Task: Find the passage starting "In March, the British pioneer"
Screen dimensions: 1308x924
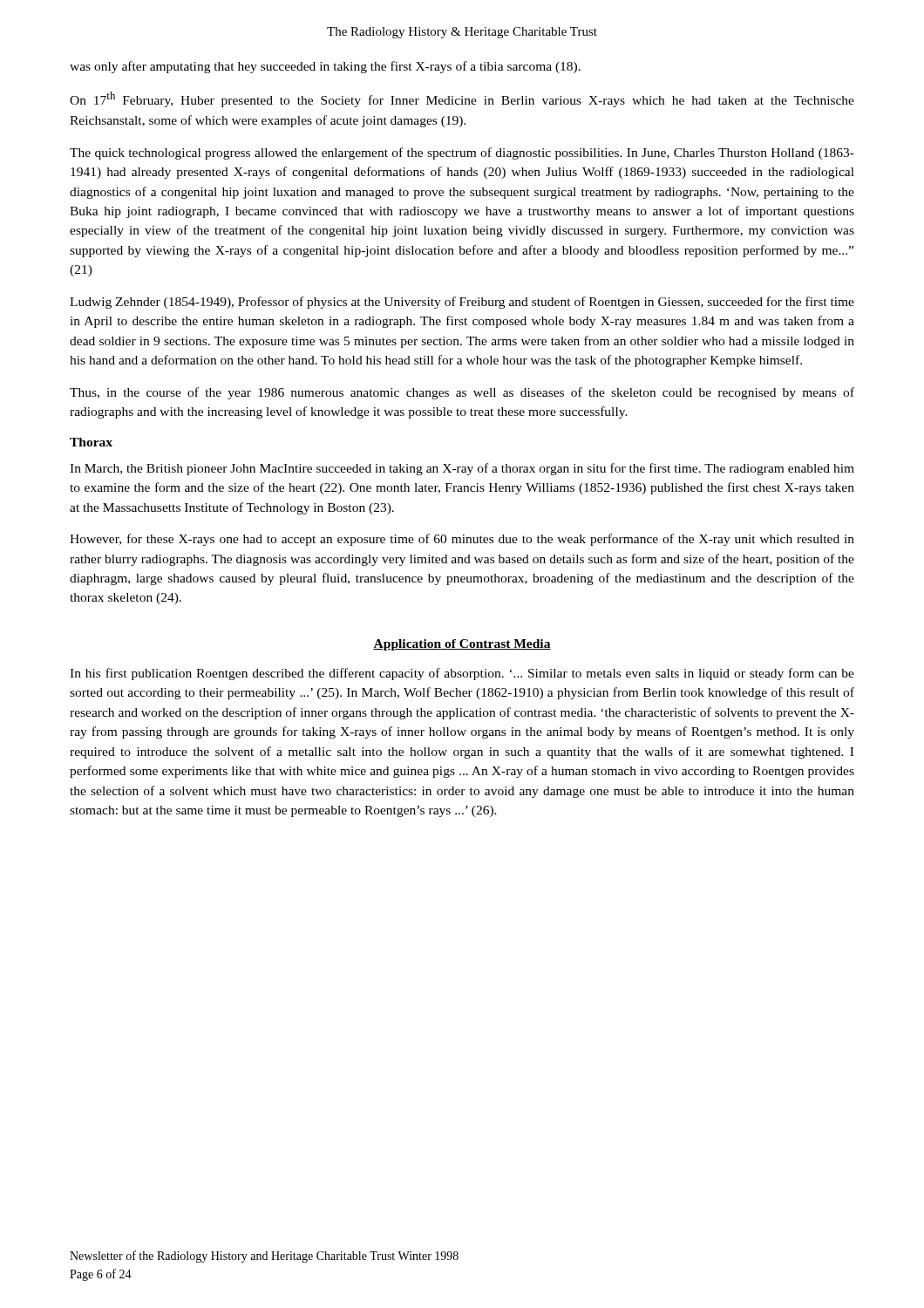Action: coord(462,487)
